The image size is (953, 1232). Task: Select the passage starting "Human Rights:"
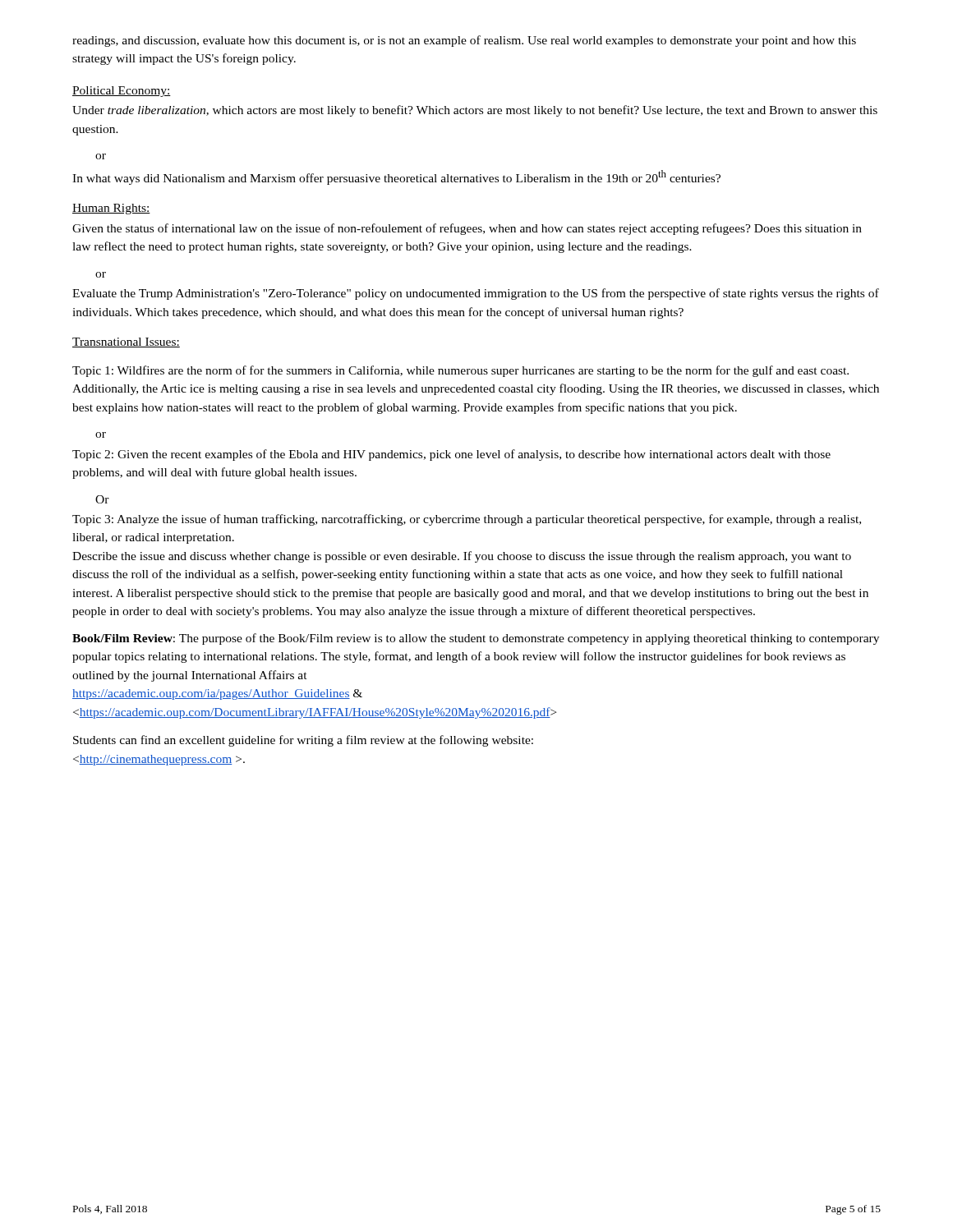click(111, 208)
